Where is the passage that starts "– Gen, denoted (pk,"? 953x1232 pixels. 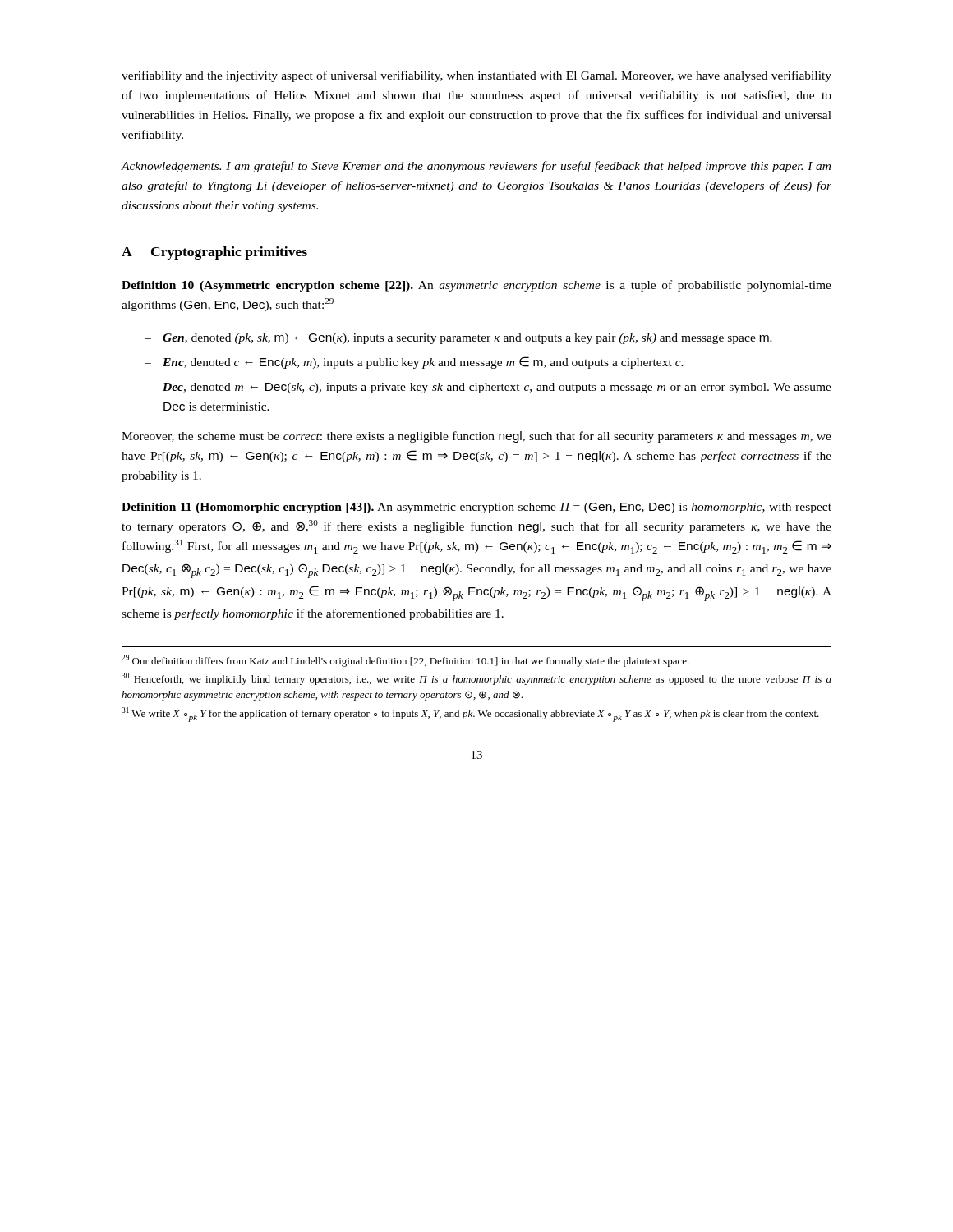(x=488, y=338)
